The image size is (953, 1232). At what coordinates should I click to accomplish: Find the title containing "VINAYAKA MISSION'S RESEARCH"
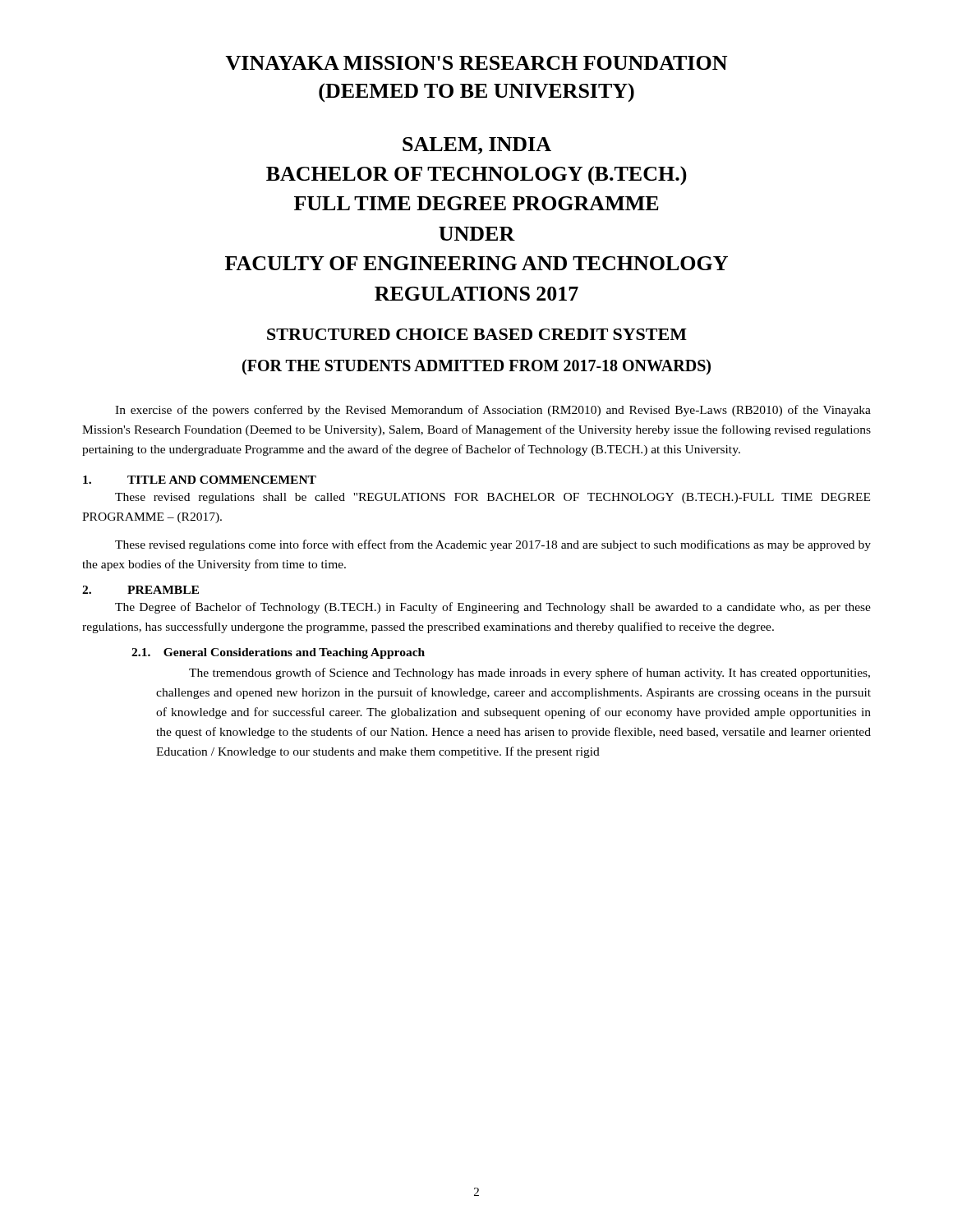click(476, 77)
